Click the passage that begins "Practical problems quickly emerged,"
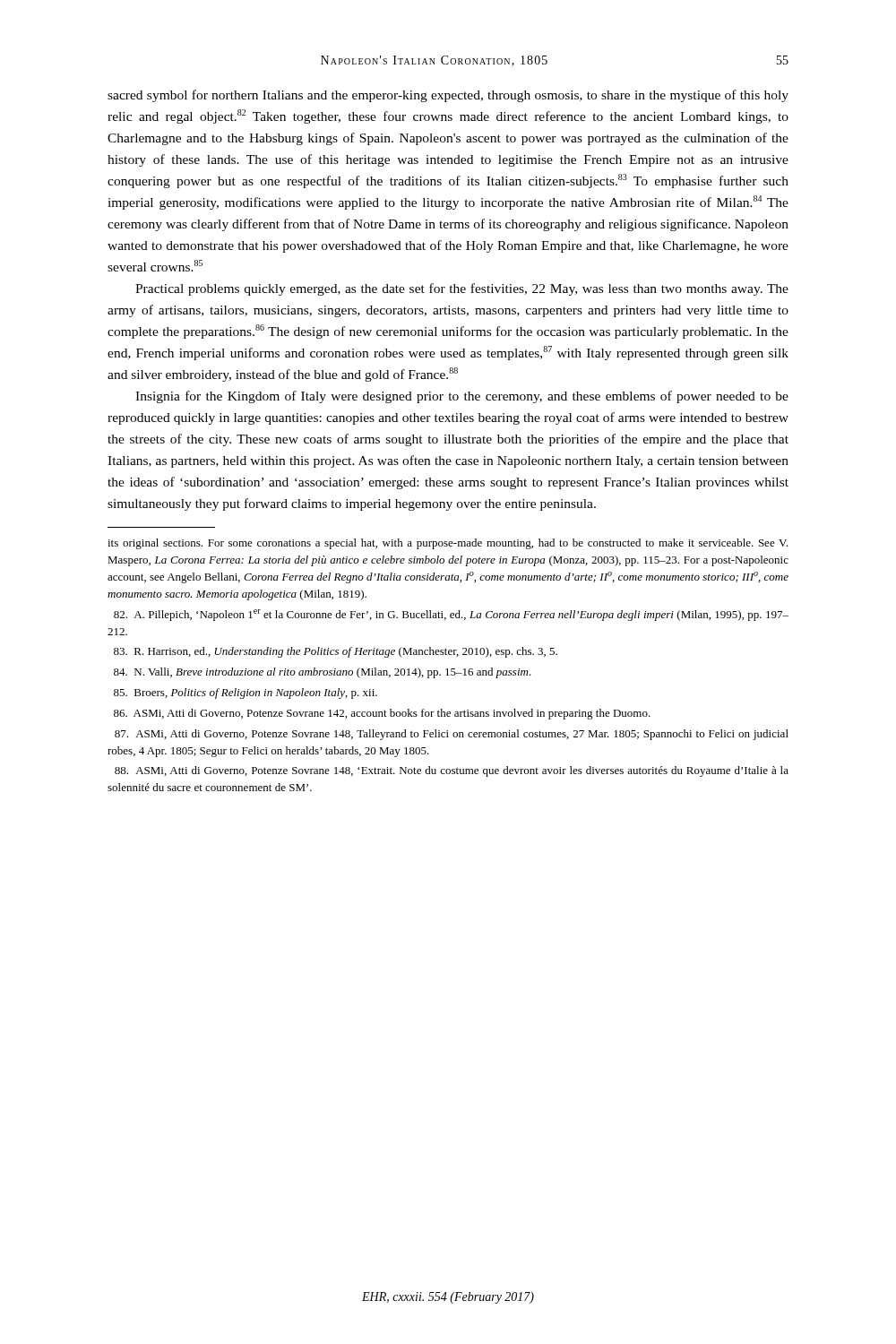Viewport: 896px width, 1344px height. (x=448, y=332)
